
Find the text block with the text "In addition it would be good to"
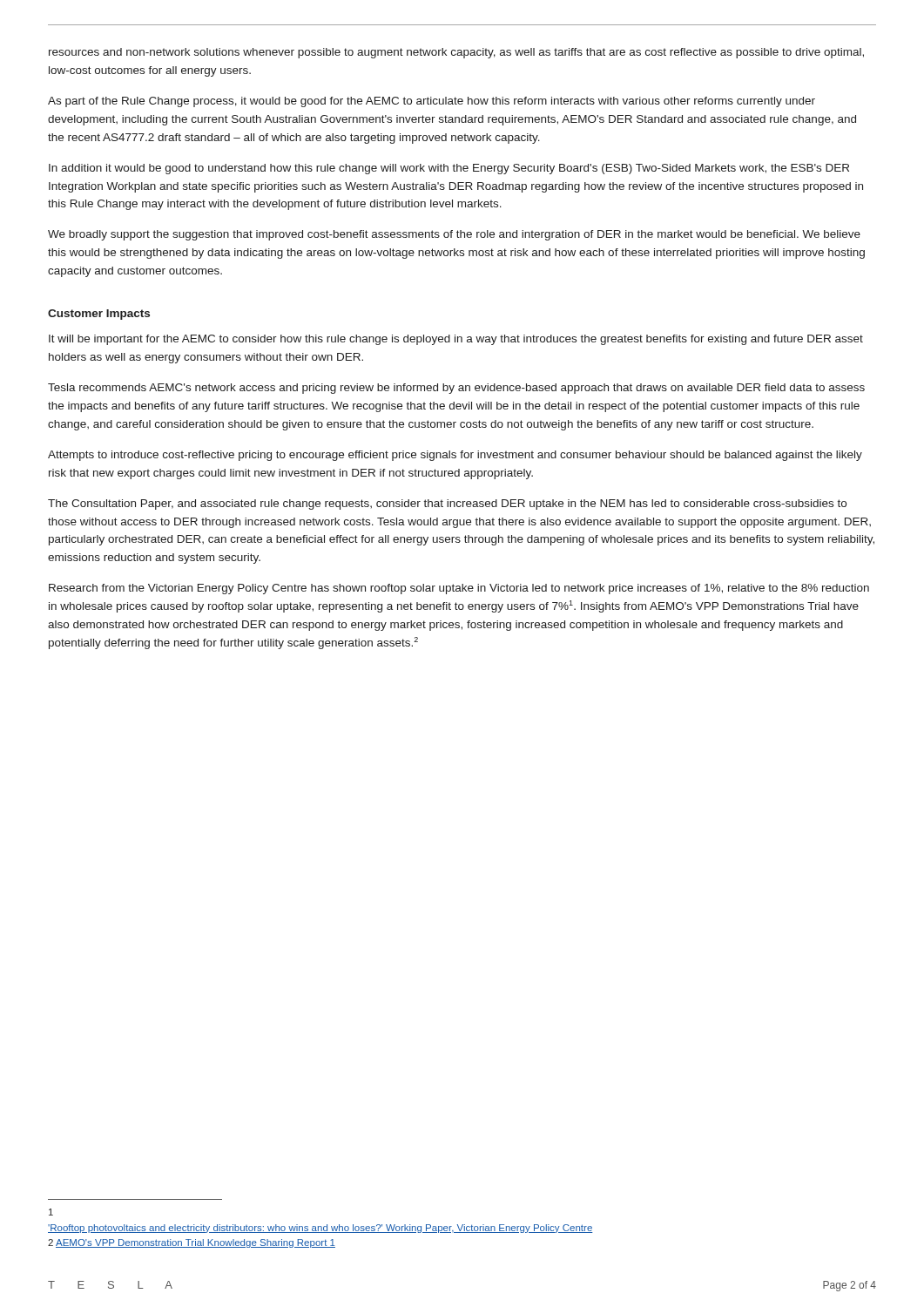[x=456, y=186]
